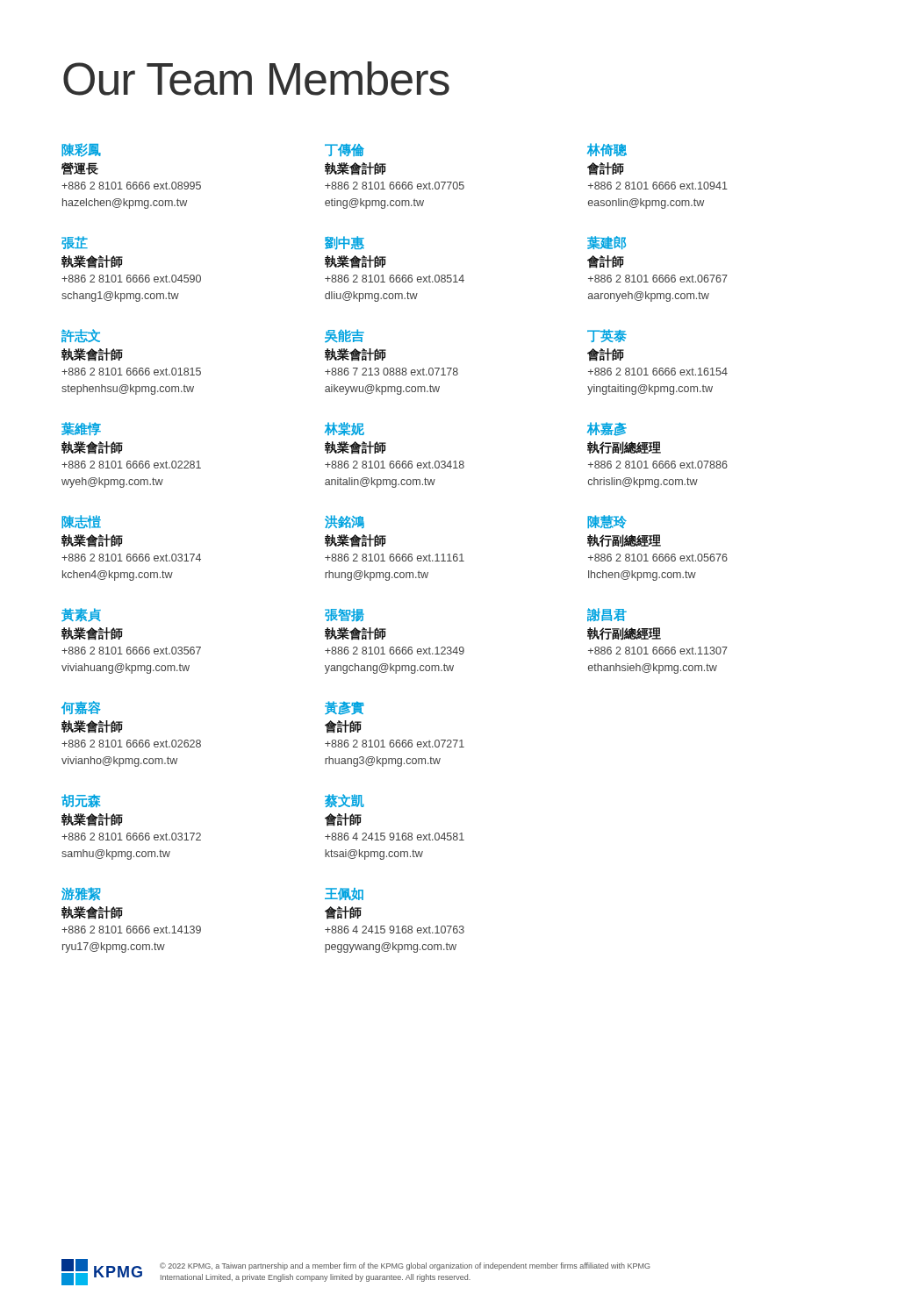
Task: Find the text starting "陳慧玲 執行副總經理 +886 2"
Action: point(719,549)
